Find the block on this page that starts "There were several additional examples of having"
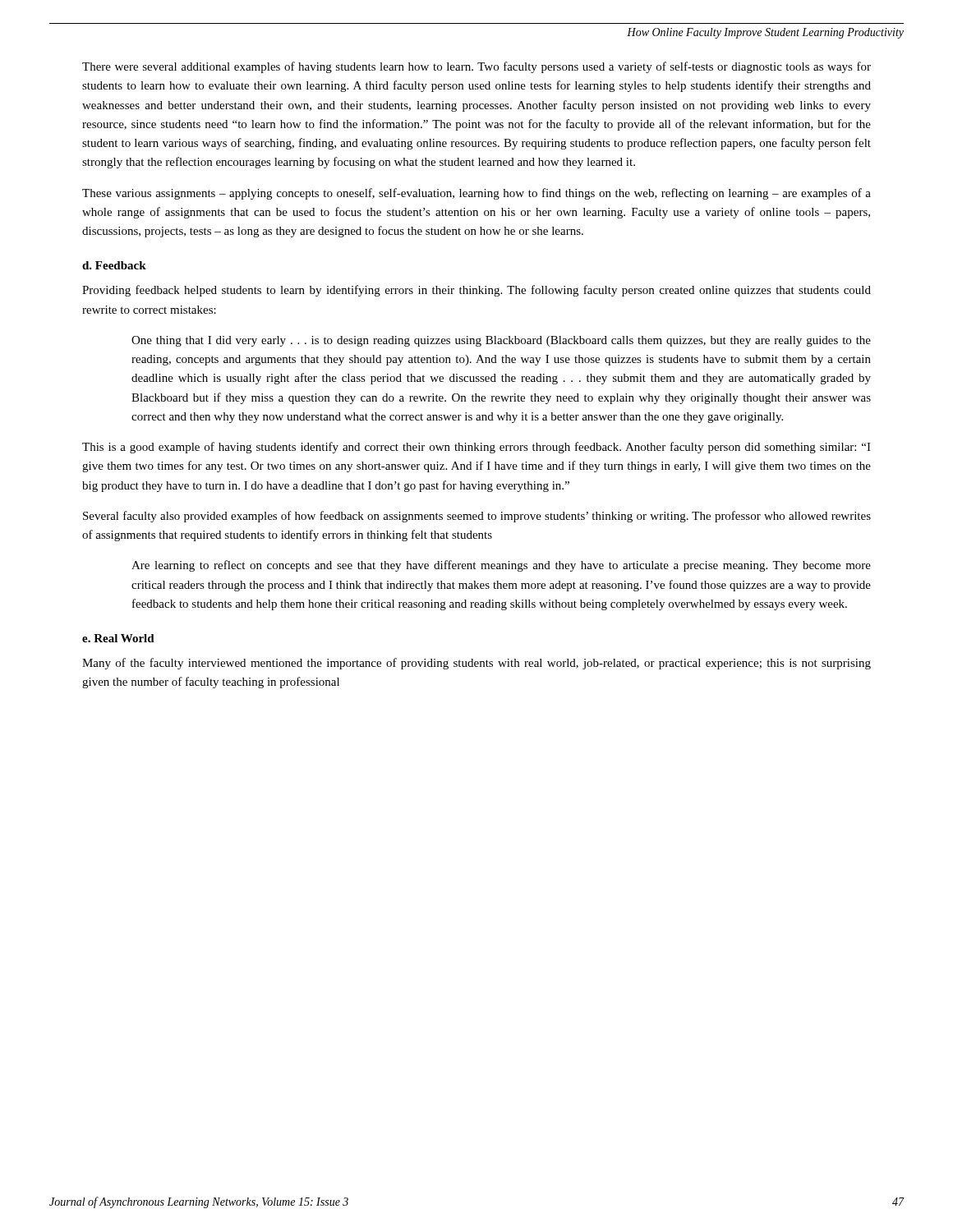Screen dimensions: 1232x953 point(476,115)
